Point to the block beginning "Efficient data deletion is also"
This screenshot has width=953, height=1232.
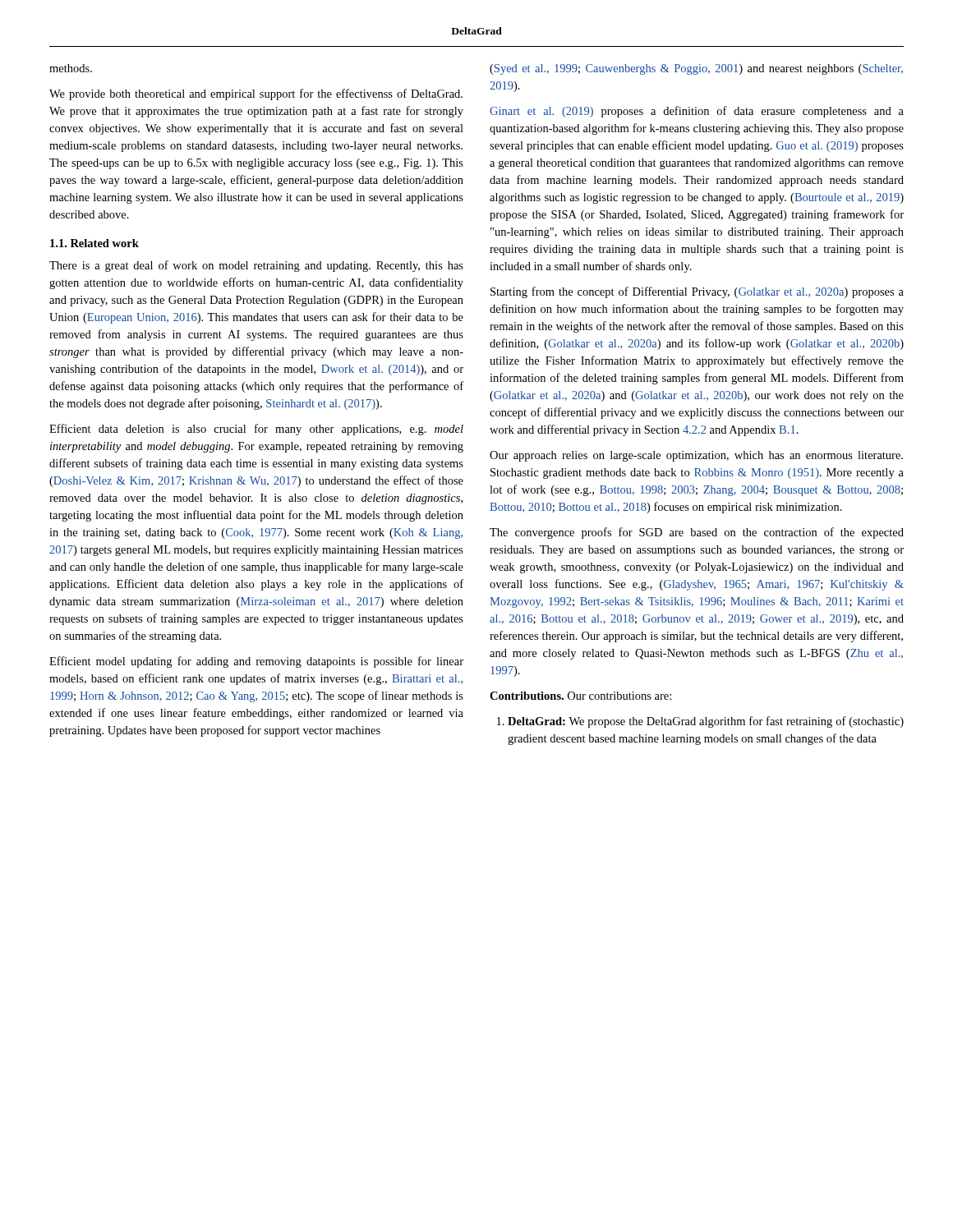pos(256,533)
